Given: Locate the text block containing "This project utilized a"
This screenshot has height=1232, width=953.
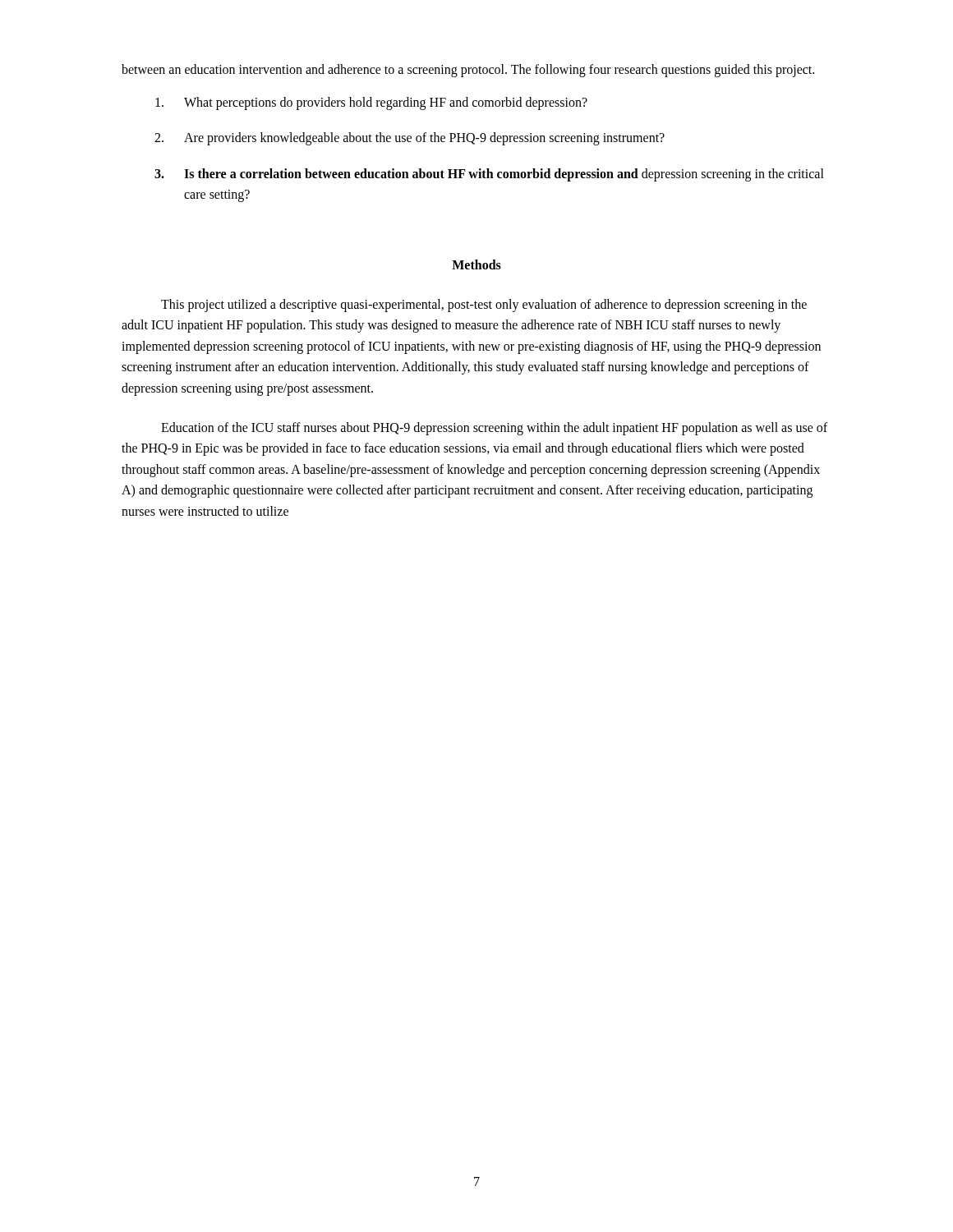Looking at the screenshot, I should click(x=471, y=346).
